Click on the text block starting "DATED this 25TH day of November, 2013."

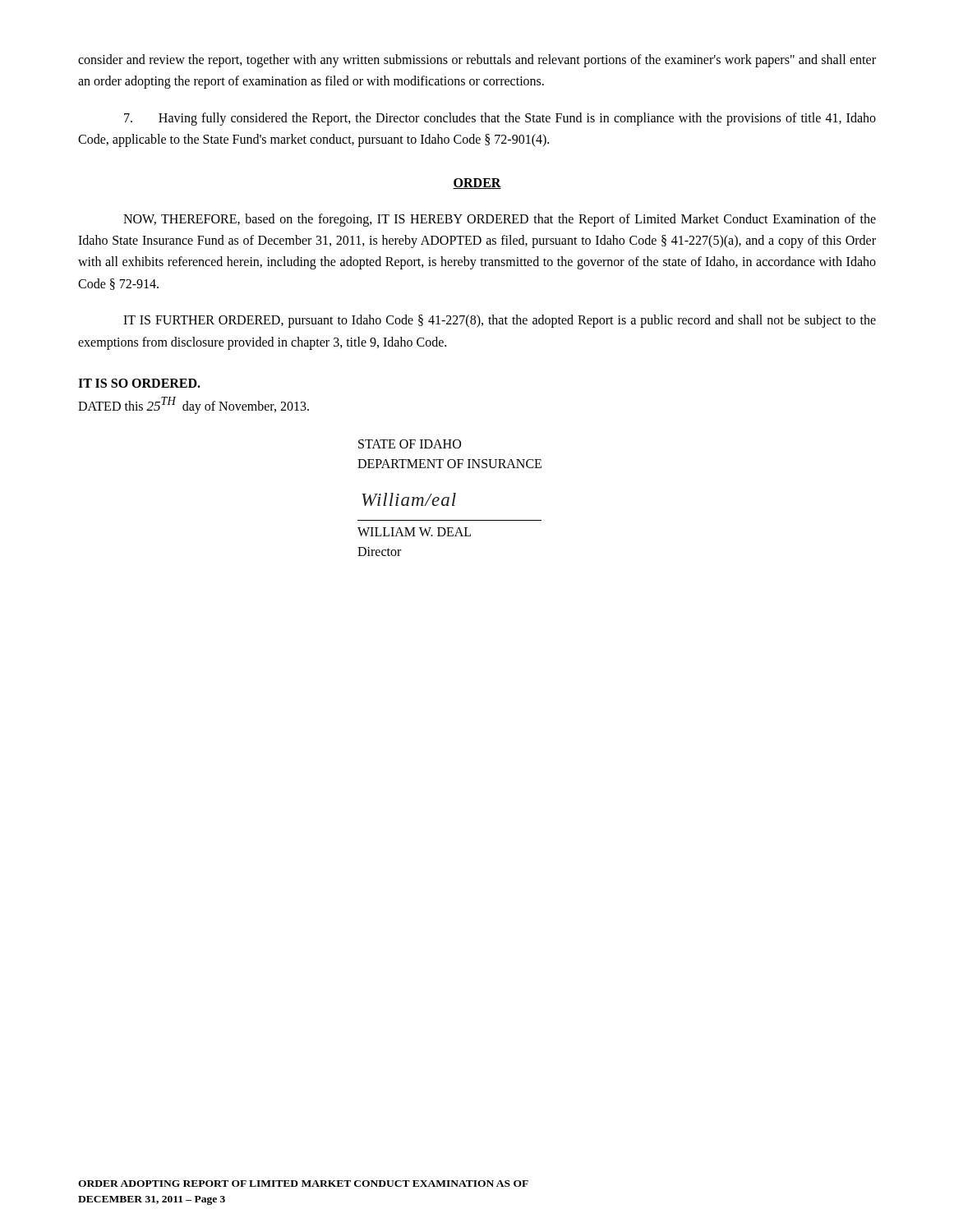(194, 404)
